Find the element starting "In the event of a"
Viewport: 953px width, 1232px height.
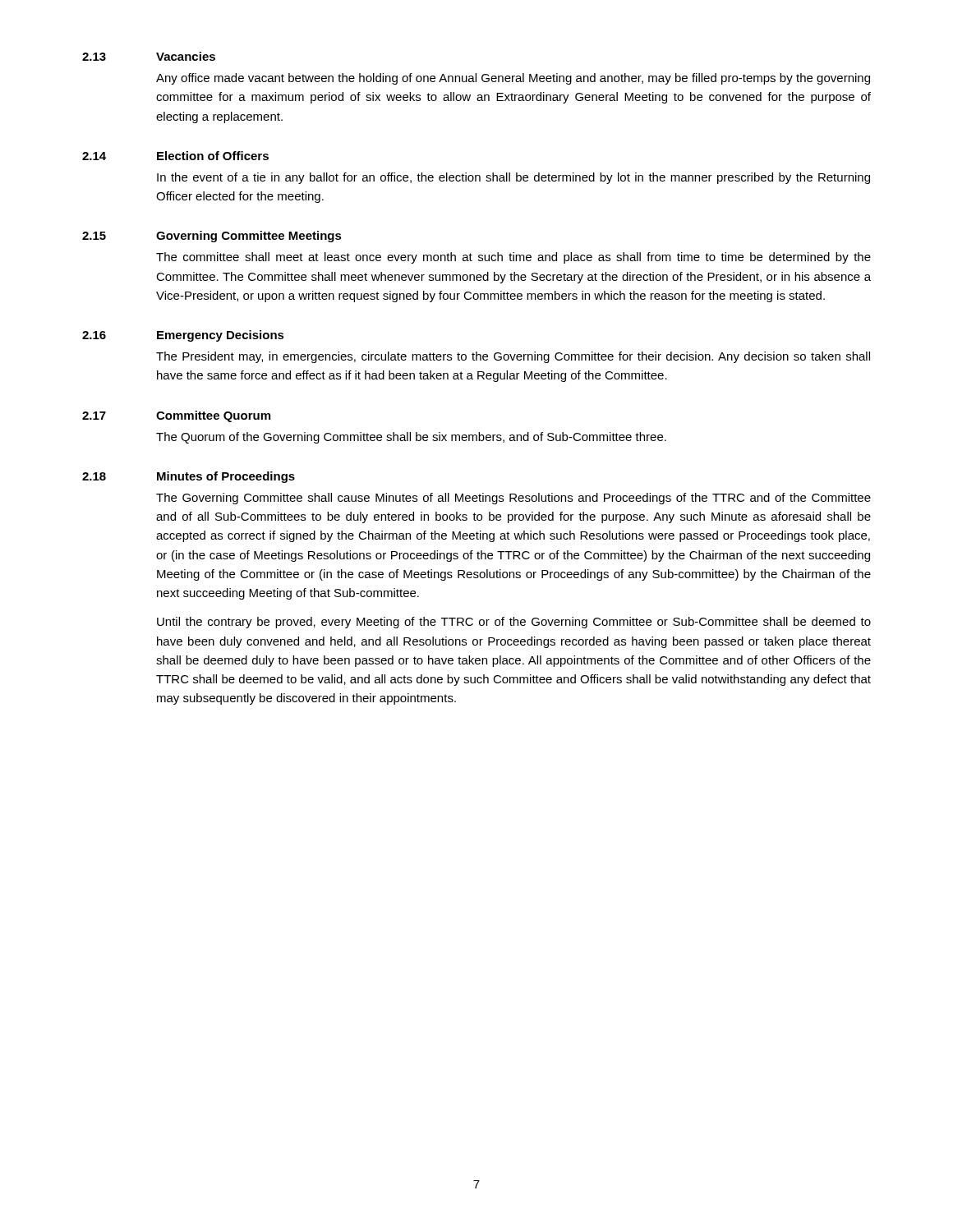tap(513, 186)
